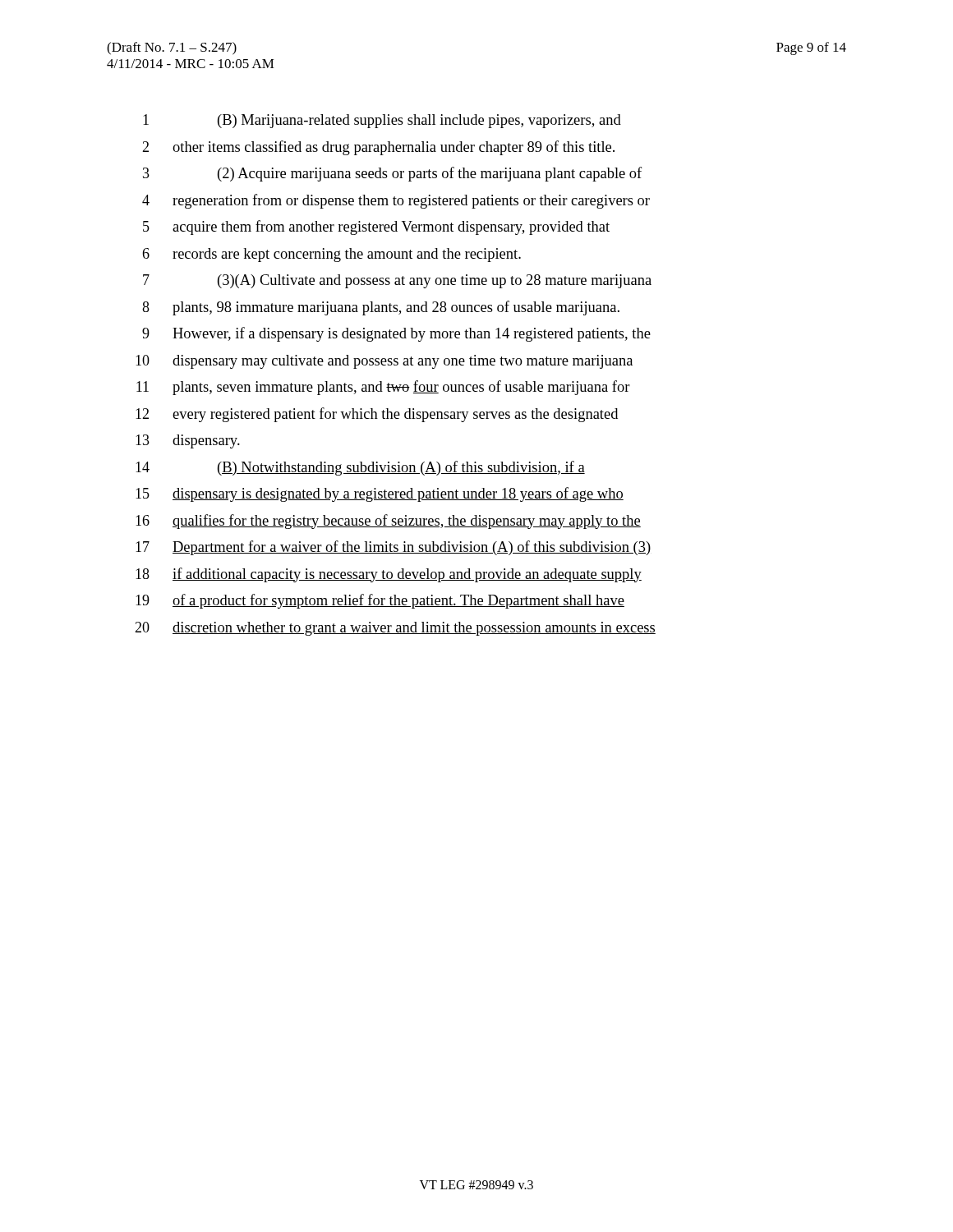Select the text block starting "6 records are"
Screen dimensions: 1232x953
tap(476, 254)
